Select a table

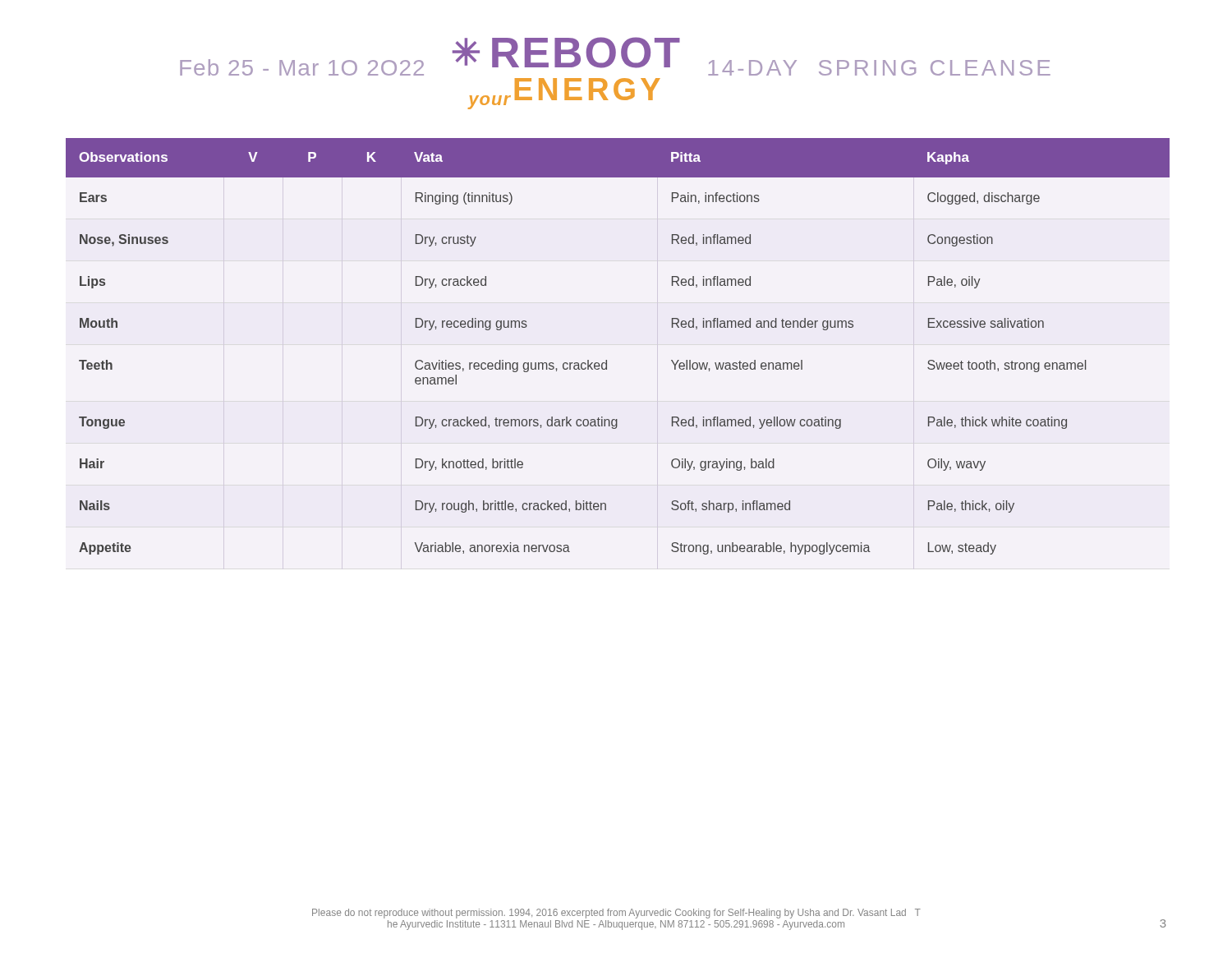click(616, 358)
